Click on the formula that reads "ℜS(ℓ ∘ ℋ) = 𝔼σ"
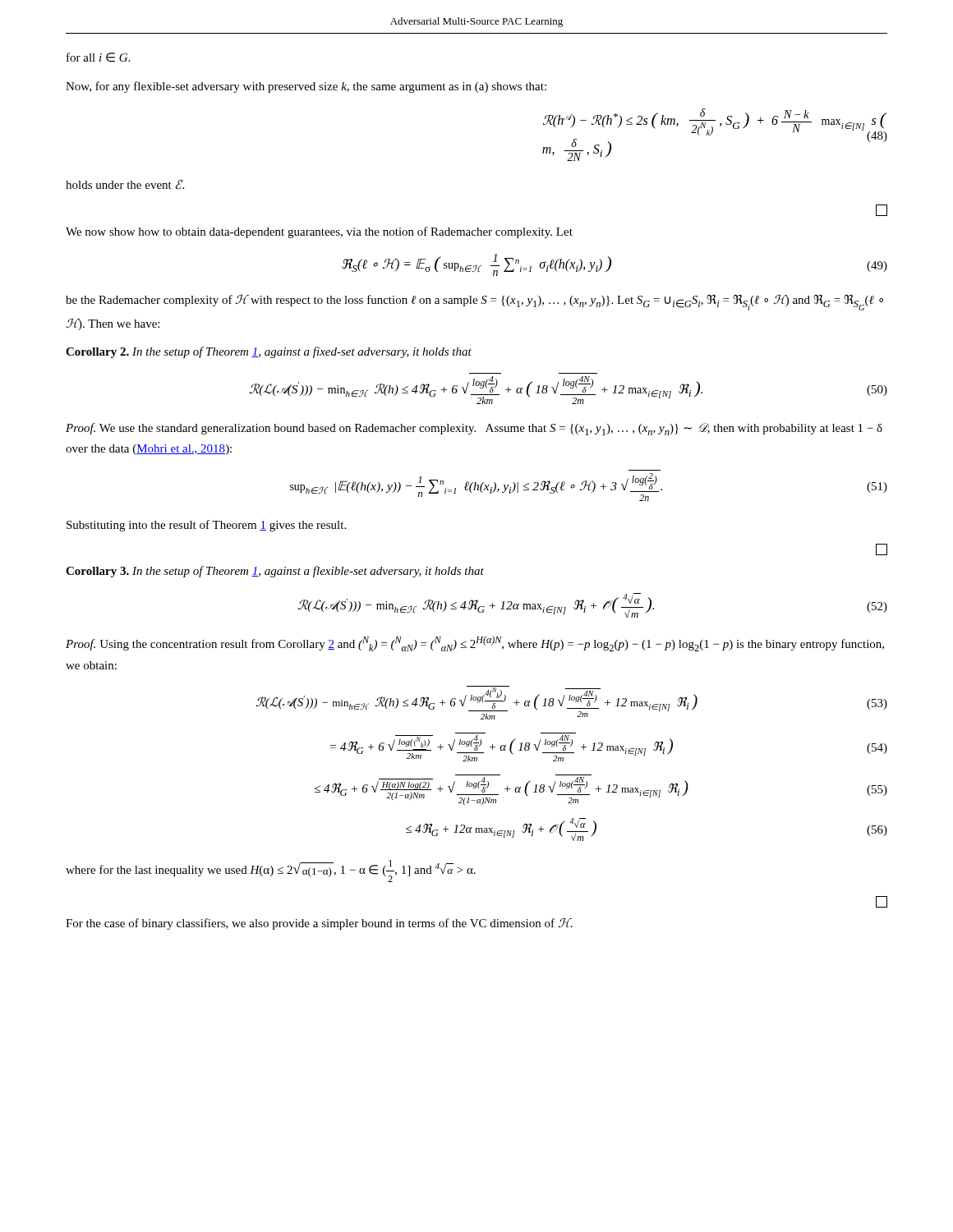 (x=614, y=266)
